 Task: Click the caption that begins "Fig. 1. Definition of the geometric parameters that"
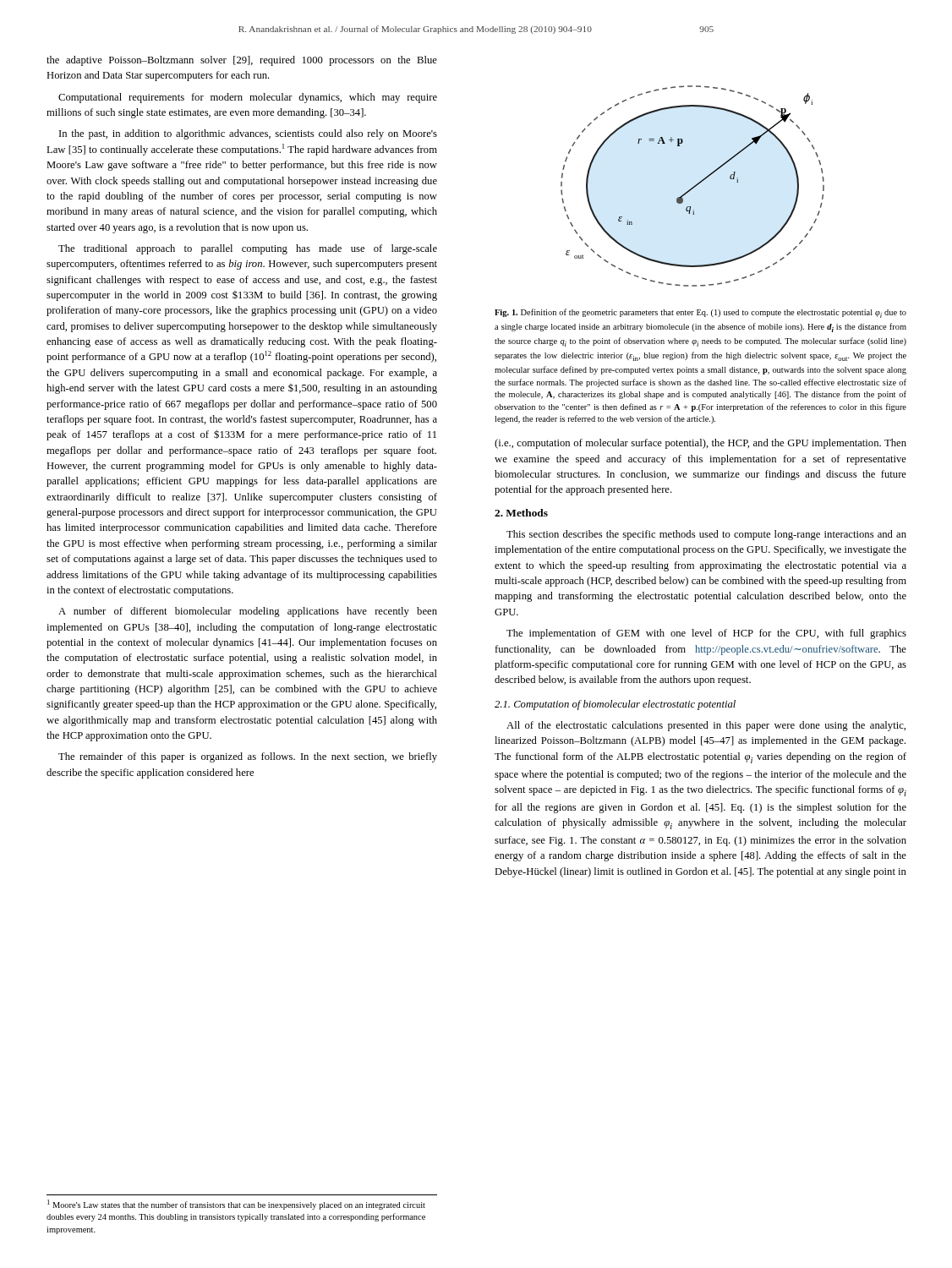point(700,366)
